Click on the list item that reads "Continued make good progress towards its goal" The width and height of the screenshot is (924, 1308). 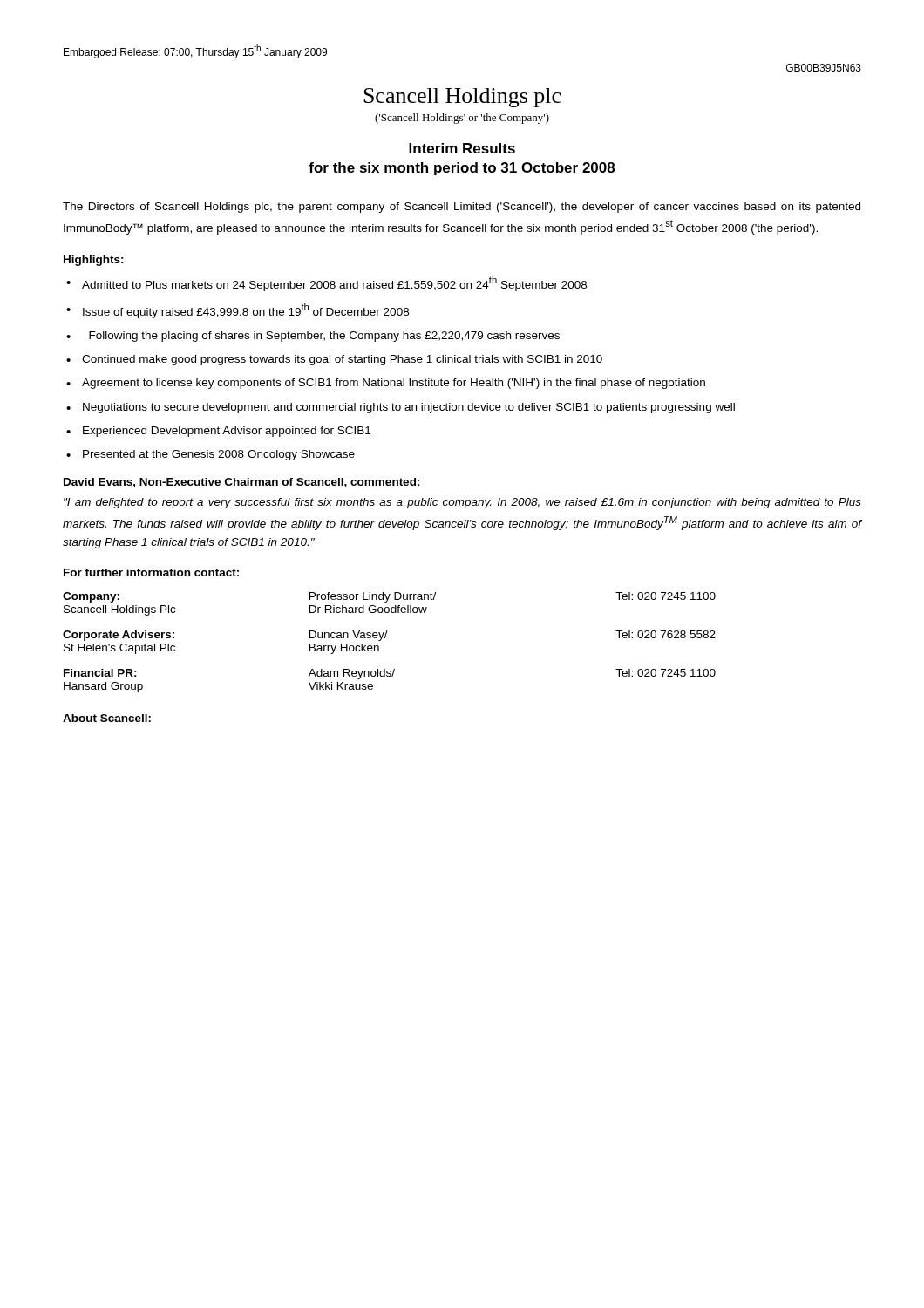click(342, 359)
